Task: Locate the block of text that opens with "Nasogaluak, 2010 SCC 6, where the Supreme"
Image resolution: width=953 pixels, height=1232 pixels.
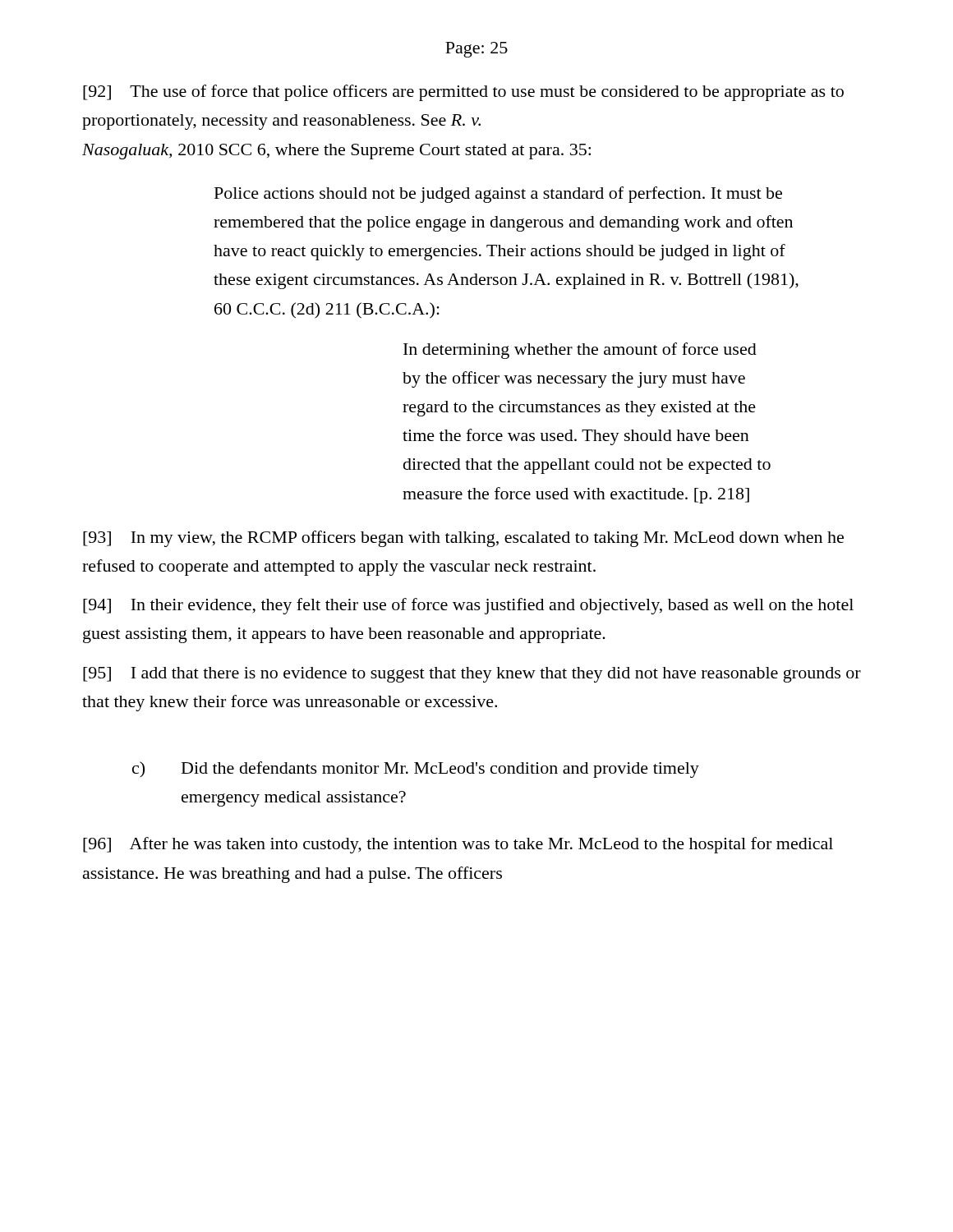Action: coord(337,149)
